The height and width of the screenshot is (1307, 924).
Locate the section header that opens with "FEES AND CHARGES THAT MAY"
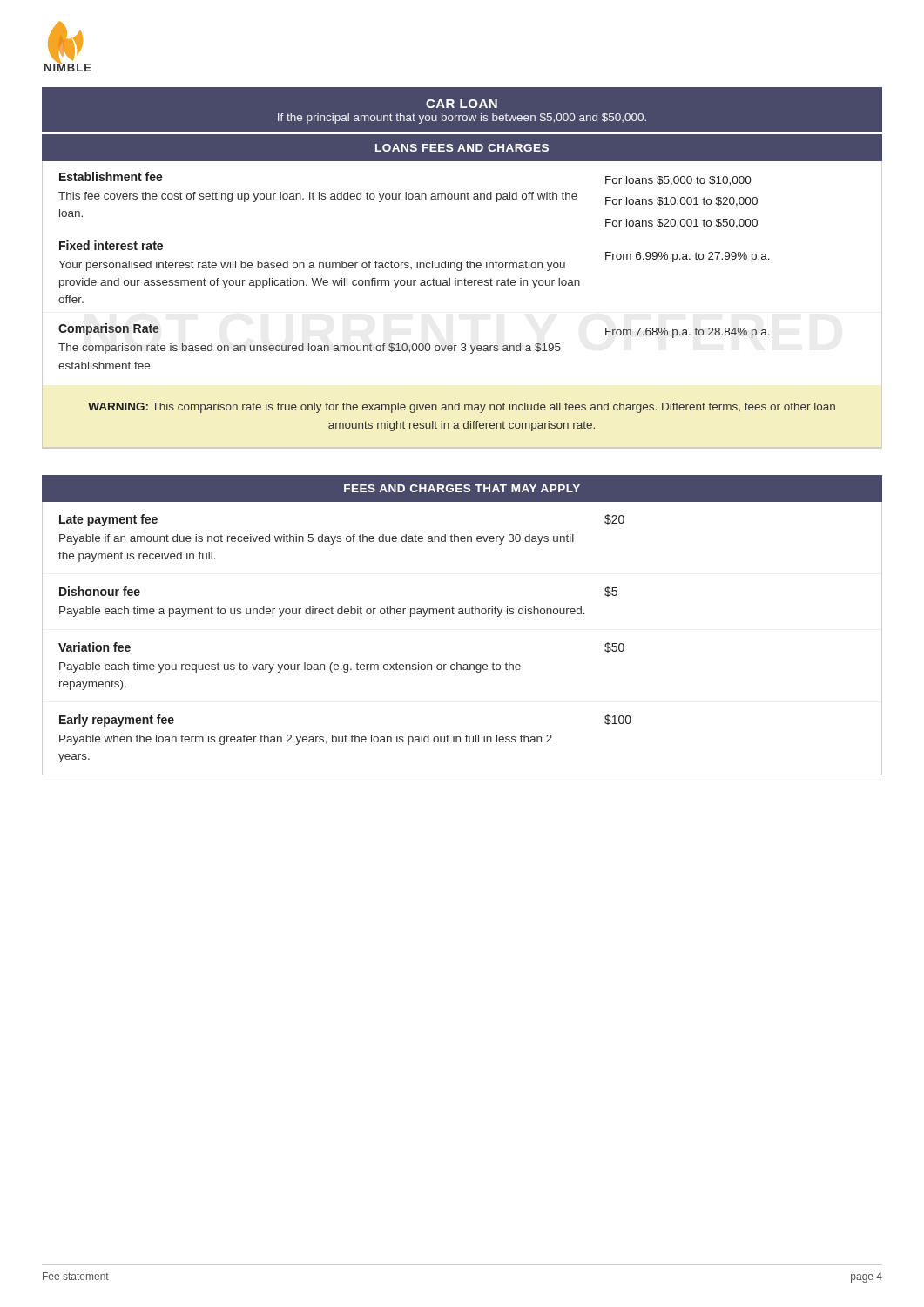pyautogui.click(x=462, y=488)
